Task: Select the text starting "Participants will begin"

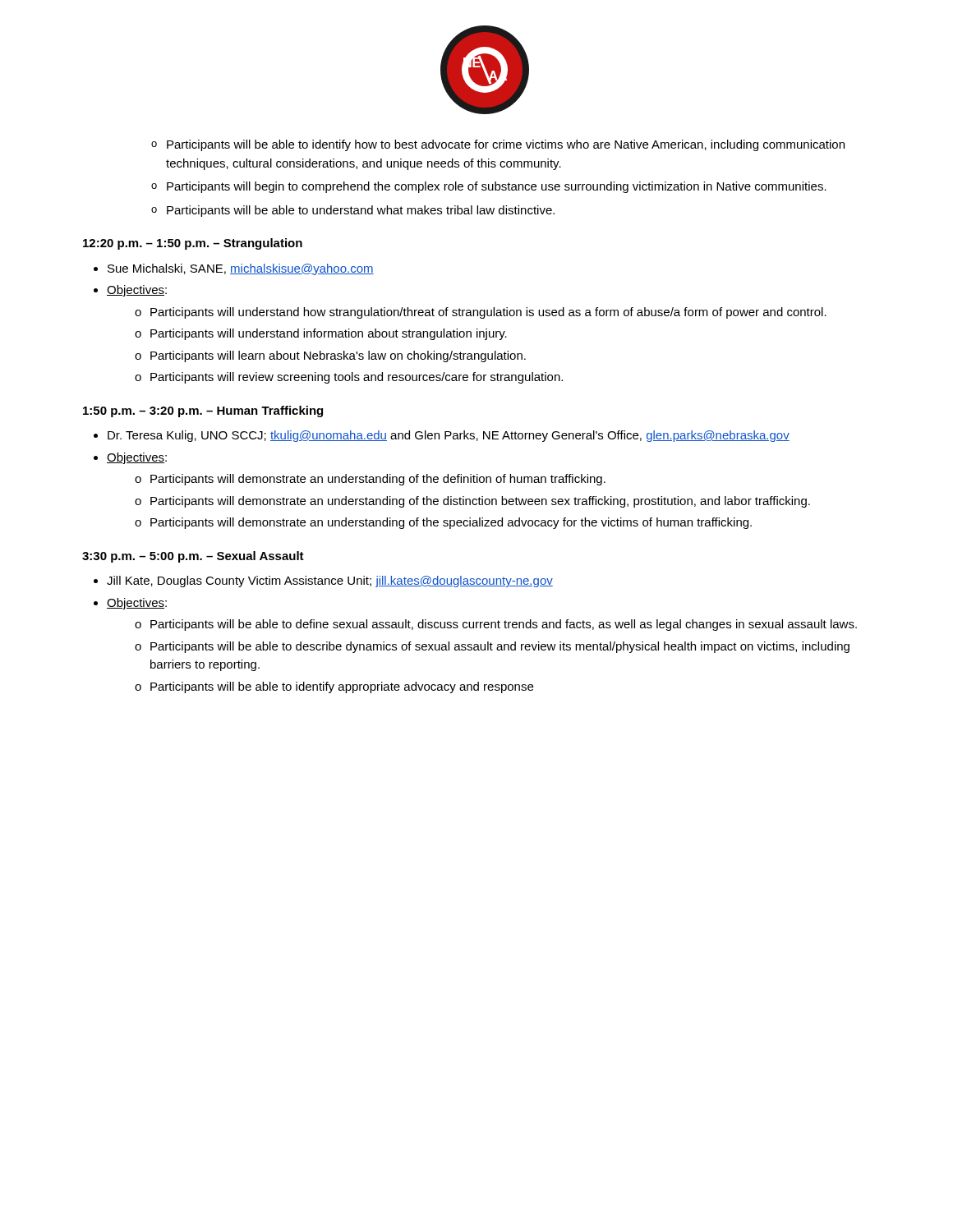Action: (518, 187)
